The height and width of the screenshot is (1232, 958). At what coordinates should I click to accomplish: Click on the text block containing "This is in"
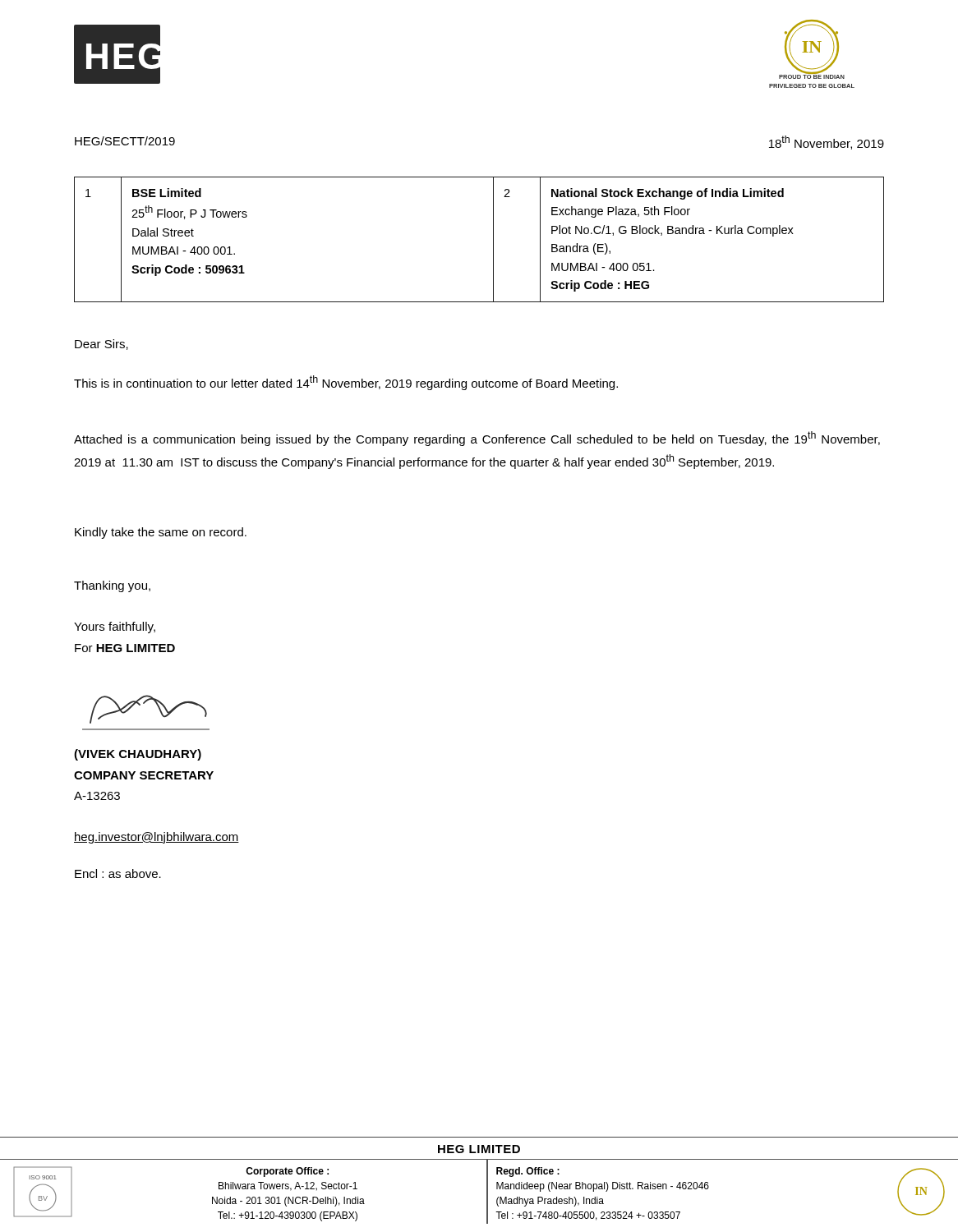[x=346, y=382]
